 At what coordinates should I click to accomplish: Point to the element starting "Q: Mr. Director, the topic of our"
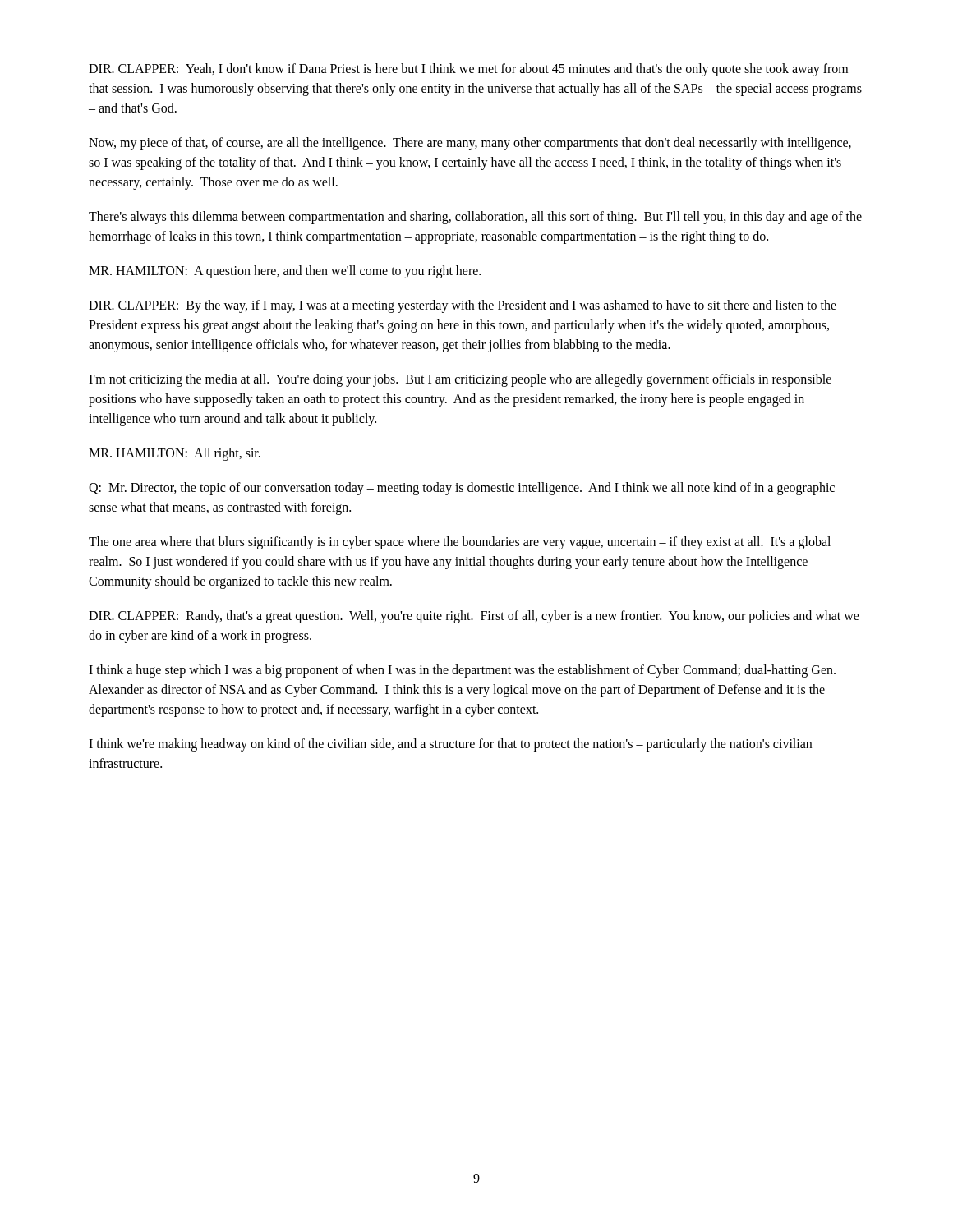point(462,497)
